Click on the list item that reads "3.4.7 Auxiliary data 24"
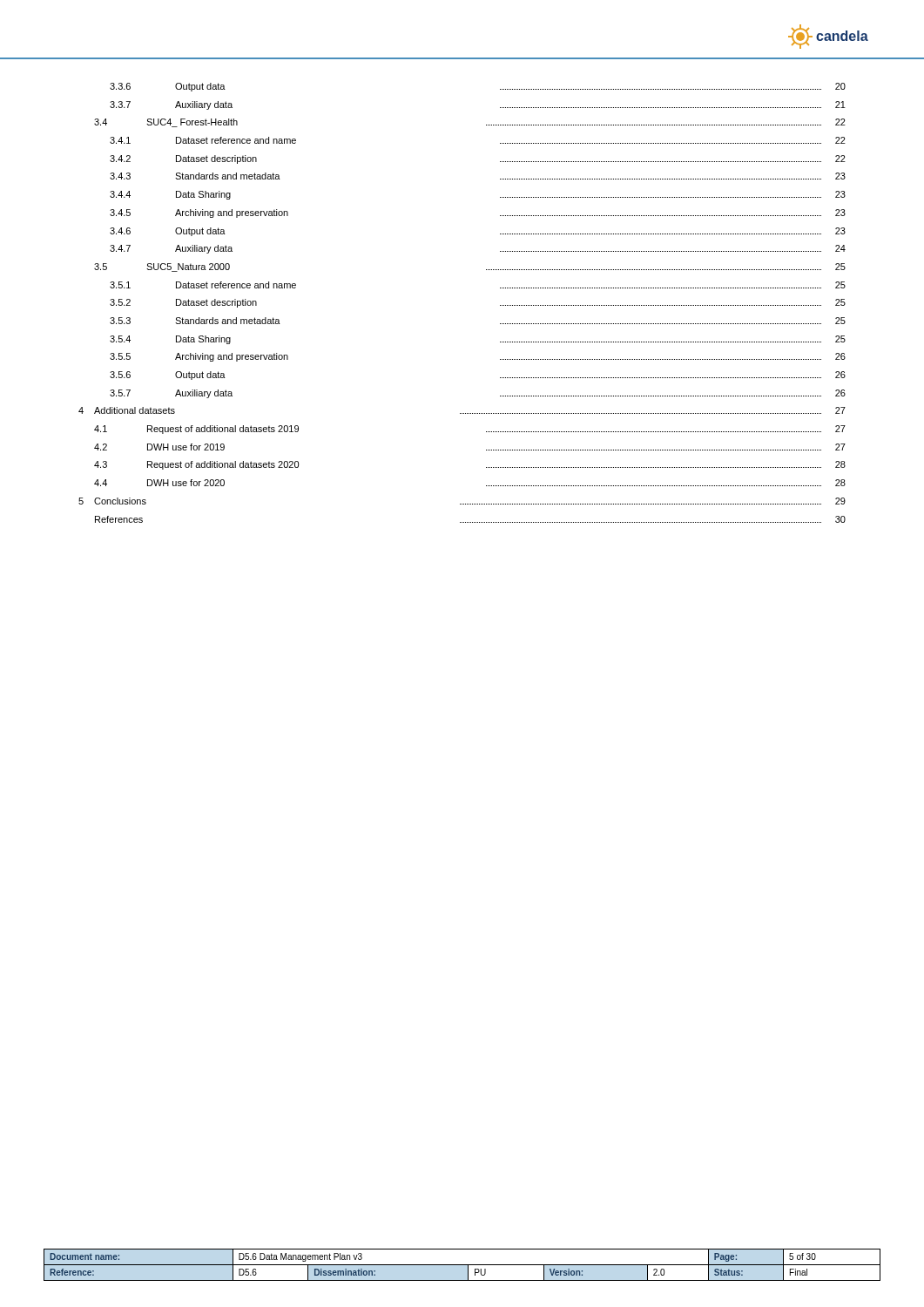The height and width of the screenshot is (1307, 924). click(120, 250)
